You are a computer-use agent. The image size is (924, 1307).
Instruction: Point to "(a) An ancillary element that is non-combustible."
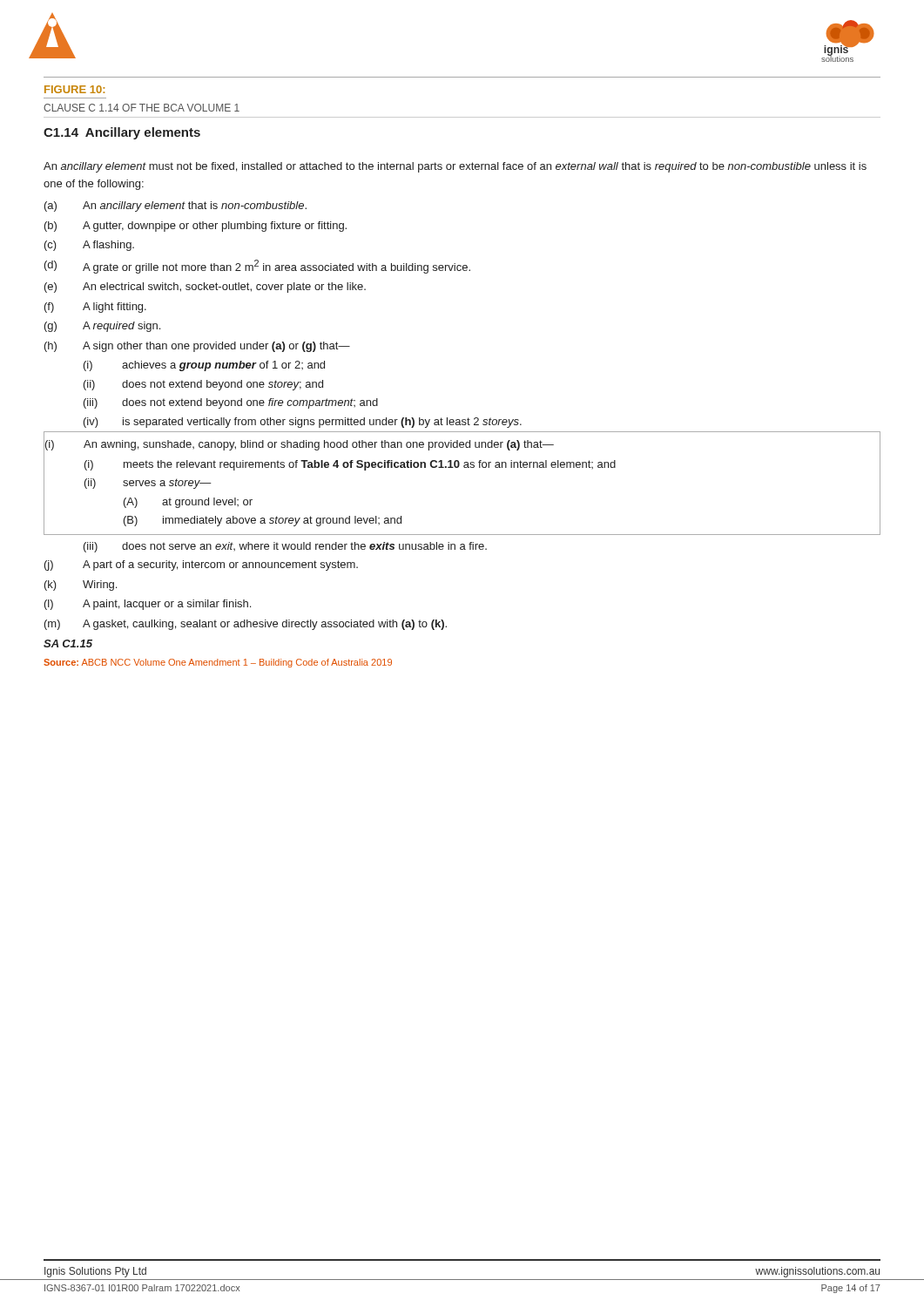coord(175,207)
